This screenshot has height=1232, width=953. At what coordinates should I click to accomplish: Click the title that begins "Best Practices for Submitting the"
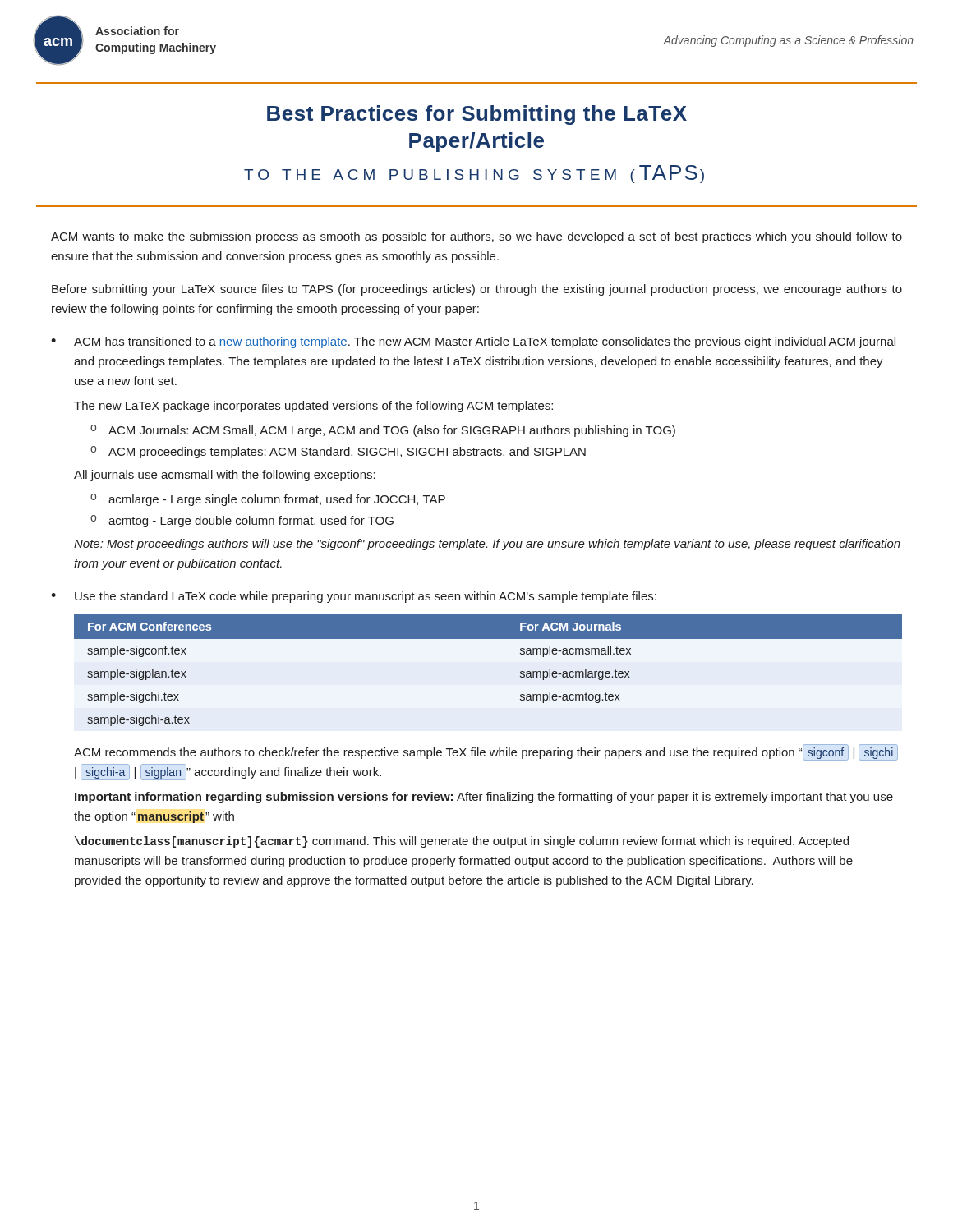tap(476, 145)
